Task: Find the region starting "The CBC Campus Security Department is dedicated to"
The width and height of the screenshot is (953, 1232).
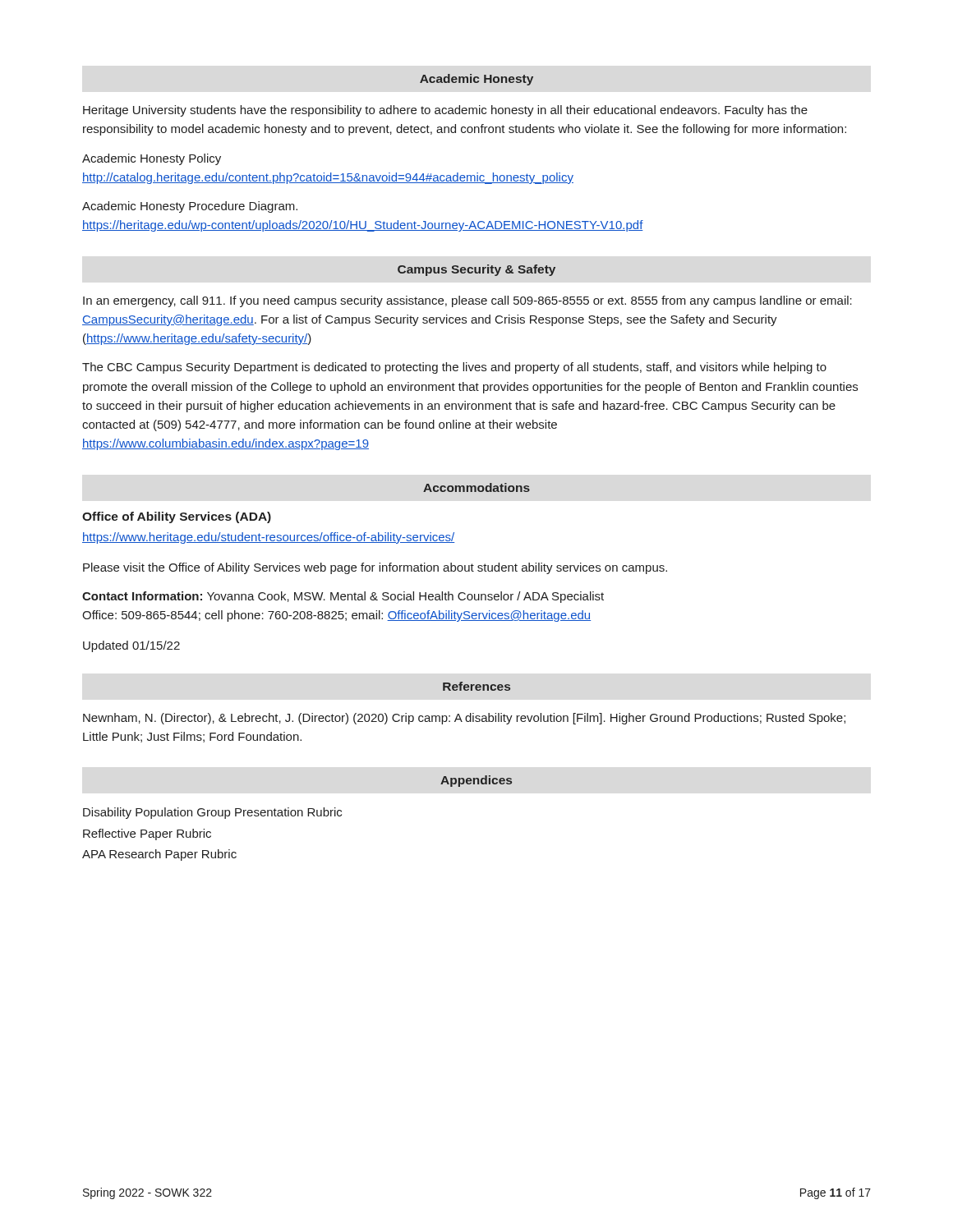Action: [x=470, y=405]
